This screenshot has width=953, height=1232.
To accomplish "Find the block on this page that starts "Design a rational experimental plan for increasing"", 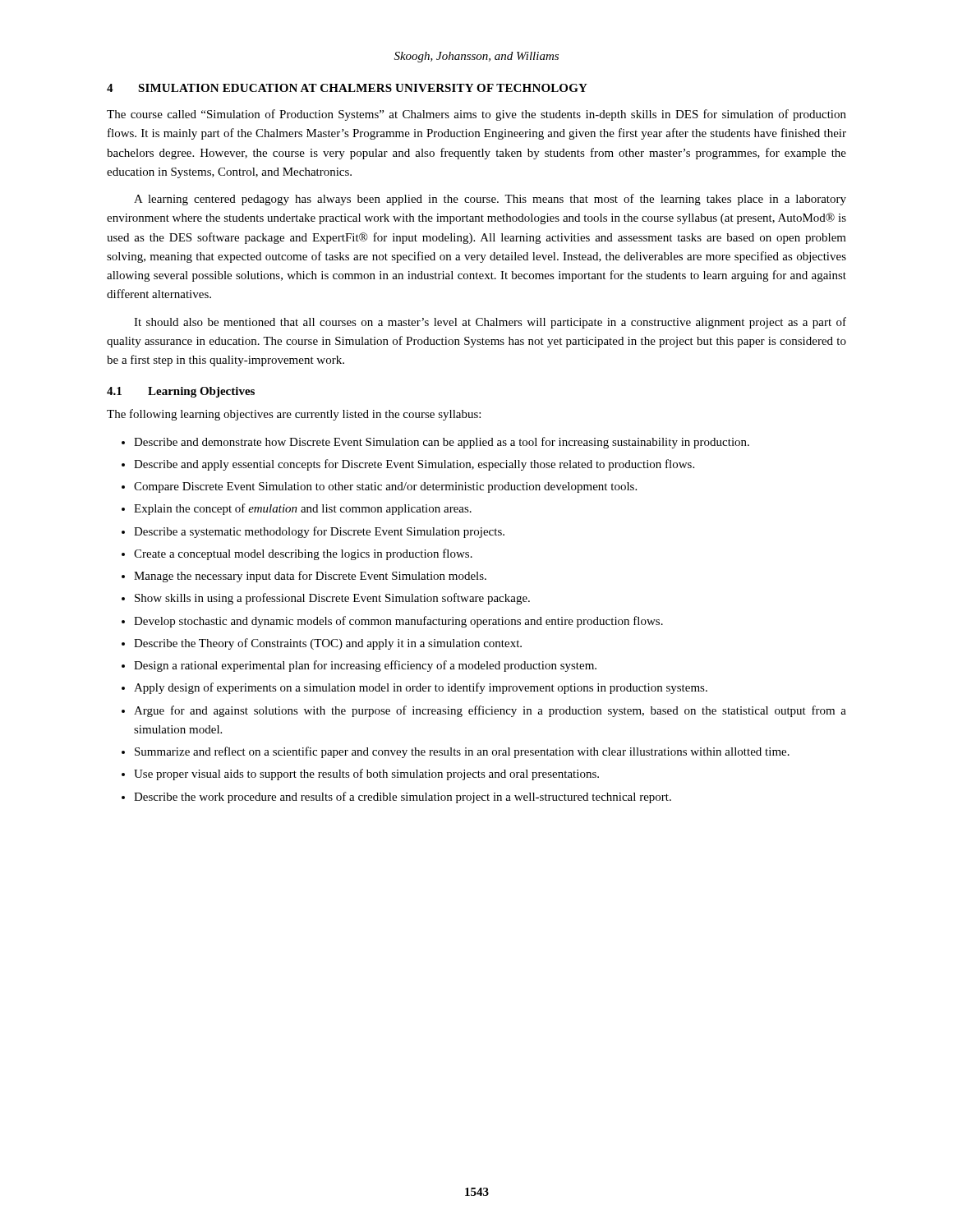I will pos(366,665).
